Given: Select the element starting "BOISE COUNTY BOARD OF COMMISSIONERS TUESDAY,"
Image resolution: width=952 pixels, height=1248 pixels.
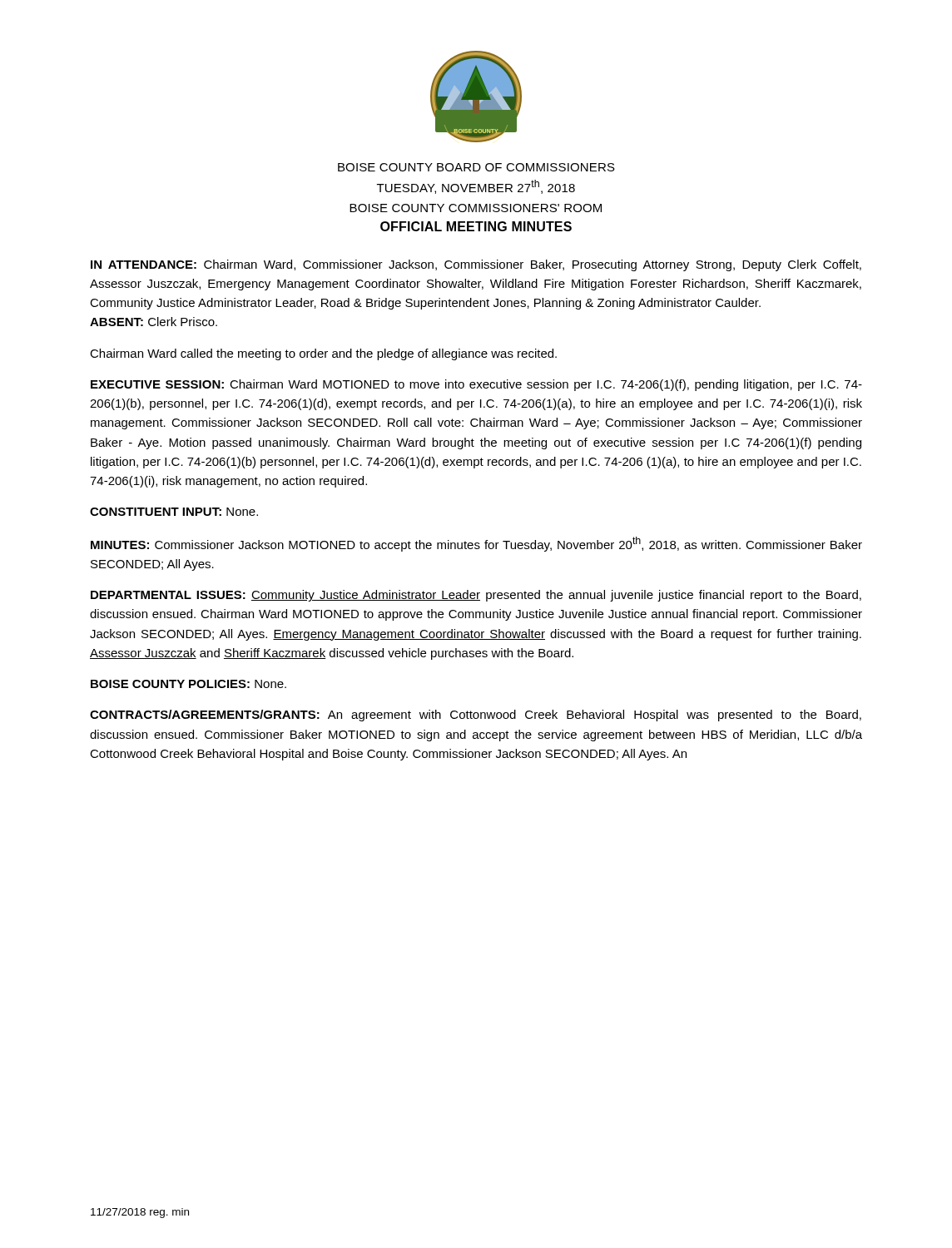Looking at the screenshot, I should (x=476, y=197).
